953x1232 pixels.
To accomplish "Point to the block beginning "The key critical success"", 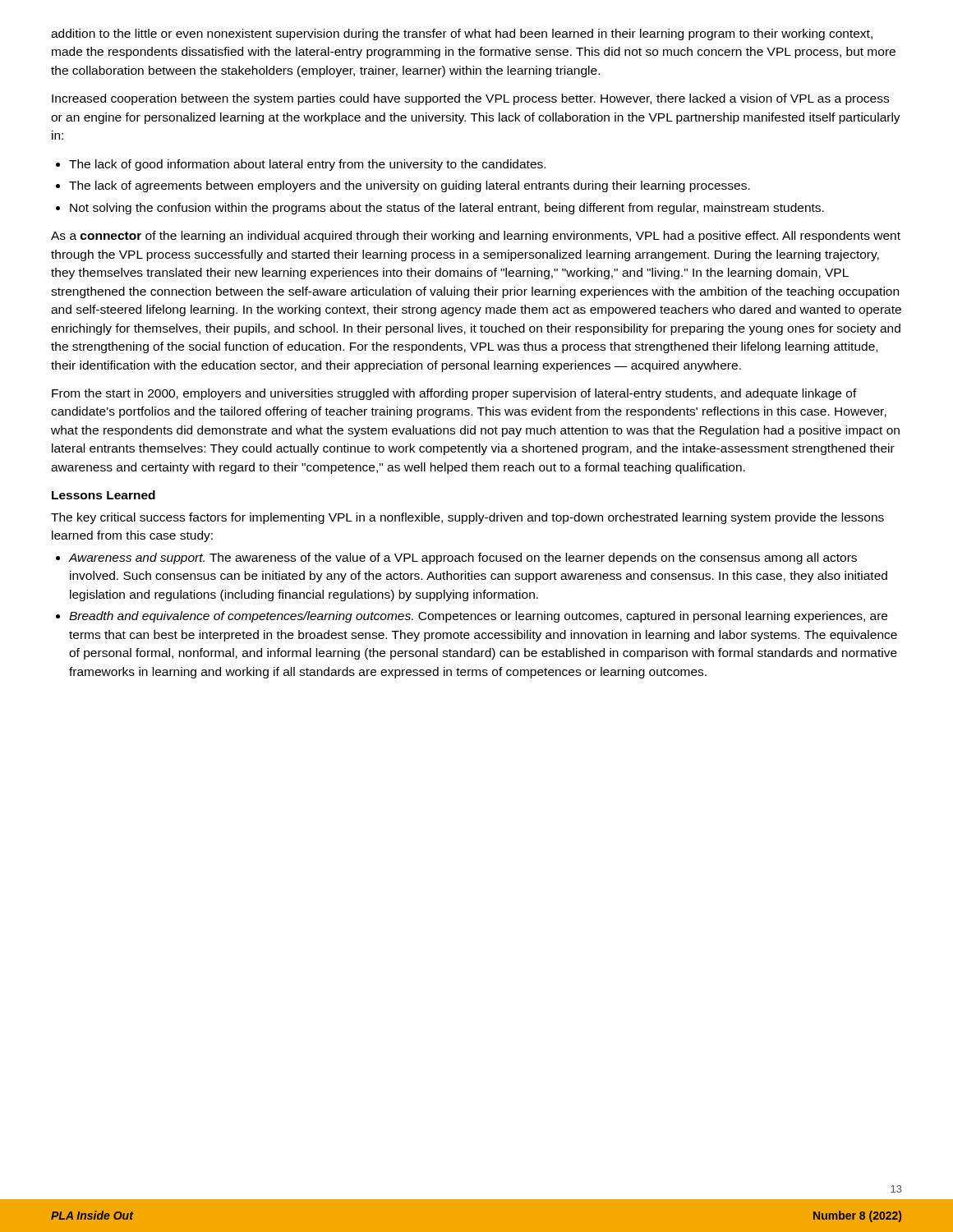I will 476,527.
